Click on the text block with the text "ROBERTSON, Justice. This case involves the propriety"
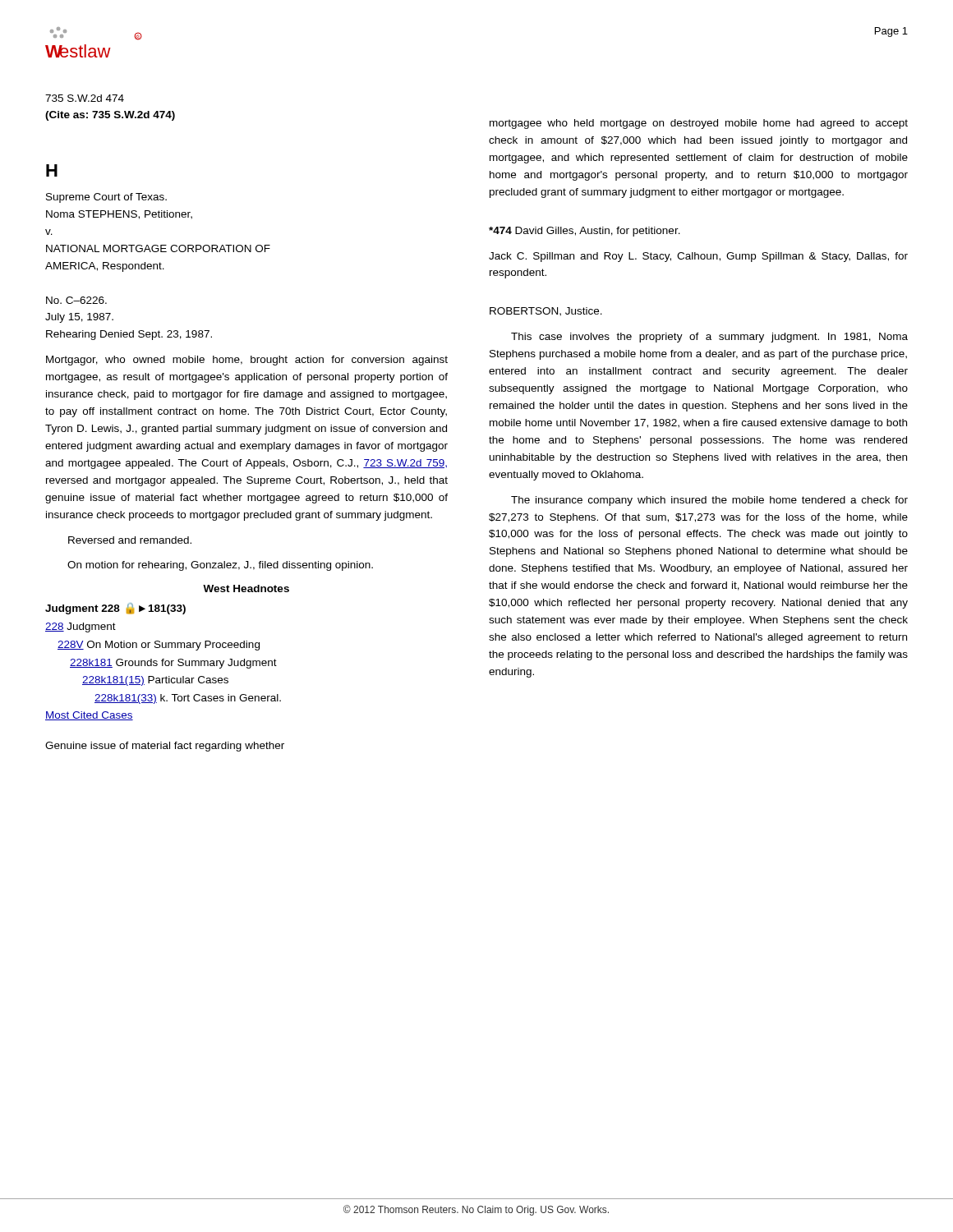 coord(698,393)
